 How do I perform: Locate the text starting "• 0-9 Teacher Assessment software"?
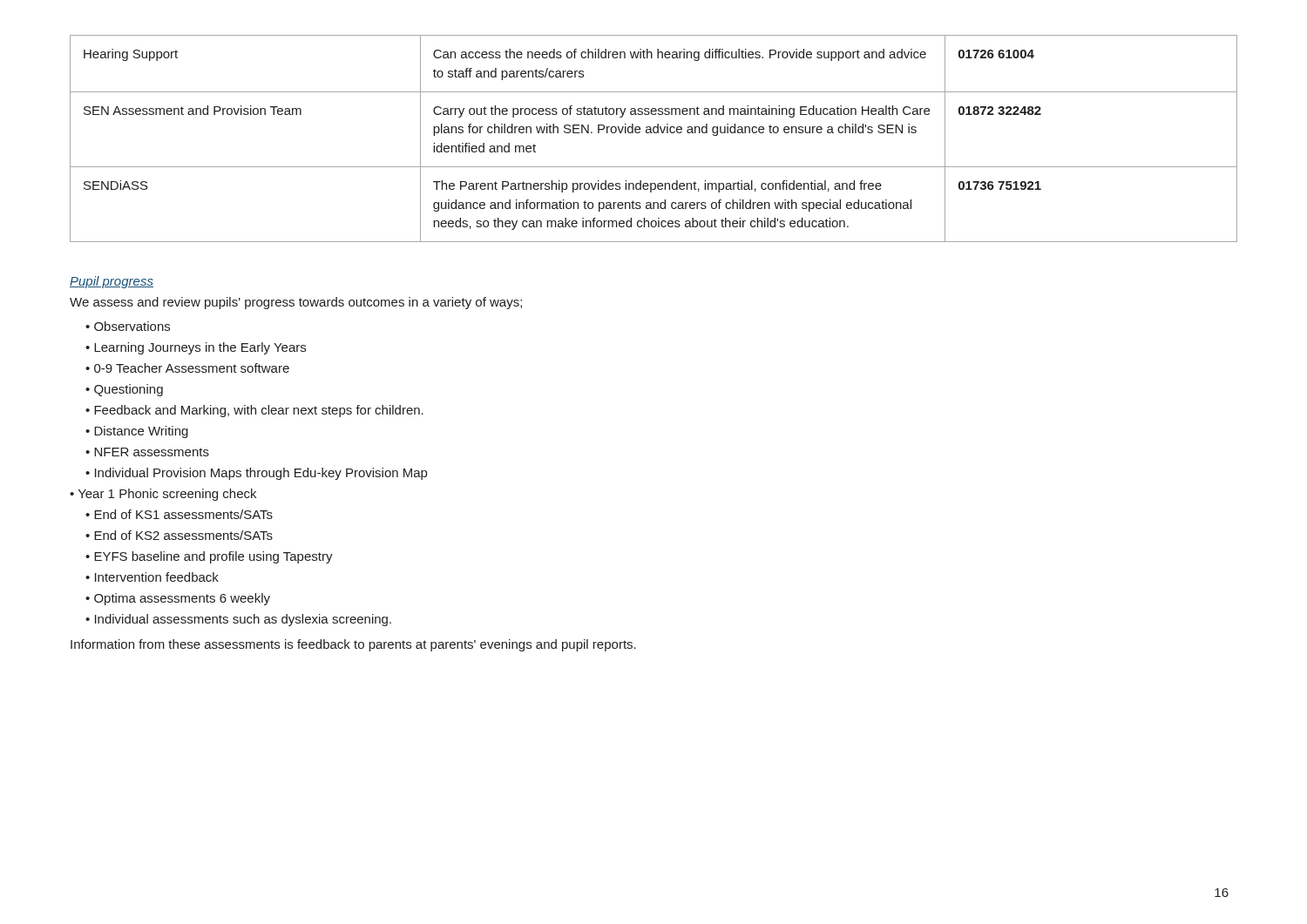click(x=187, y=367)
